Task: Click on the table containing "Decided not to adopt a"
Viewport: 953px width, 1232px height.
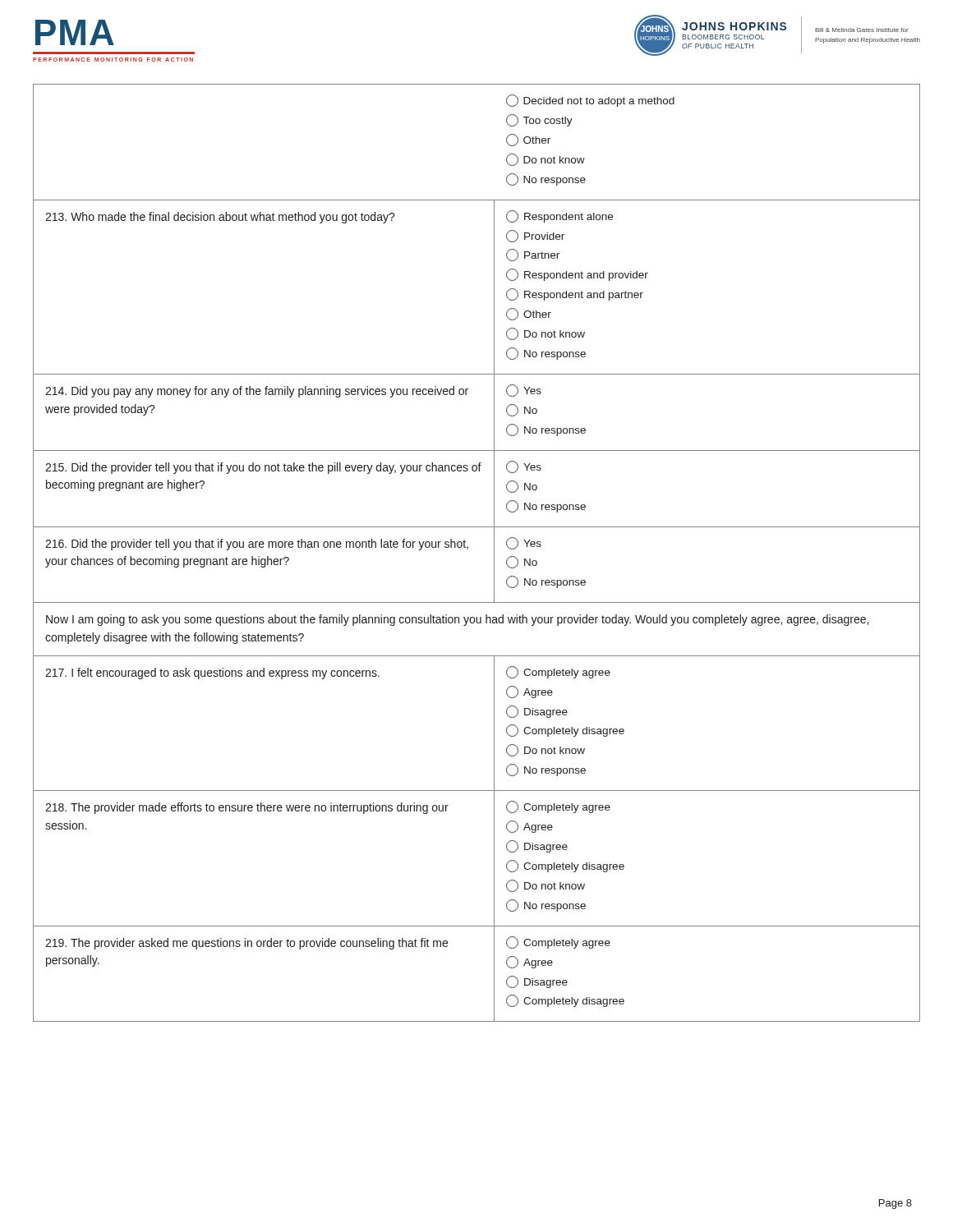Action: coord(476,142)
